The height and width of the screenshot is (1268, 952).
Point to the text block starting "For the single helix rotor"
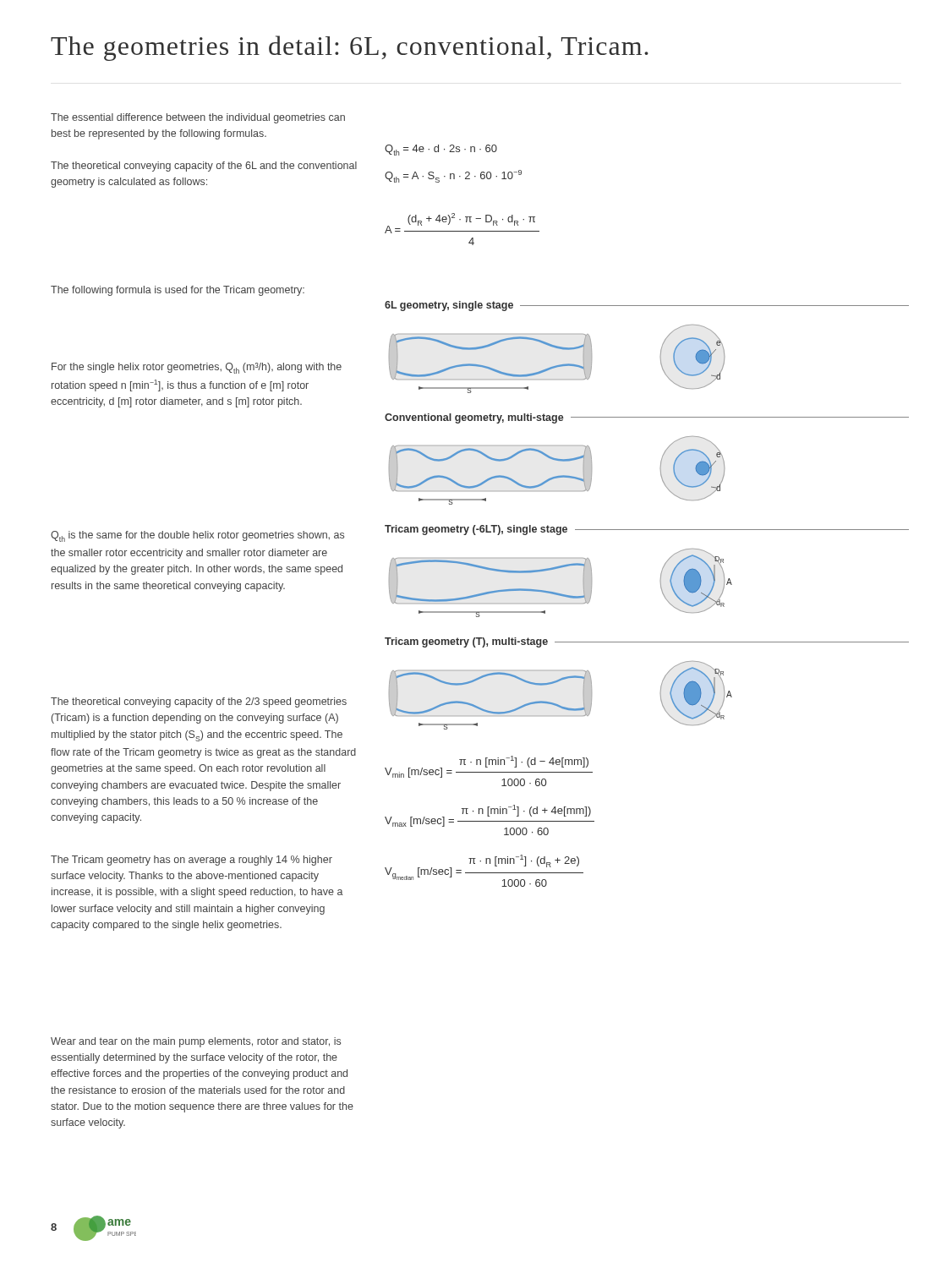click(196, 384)
